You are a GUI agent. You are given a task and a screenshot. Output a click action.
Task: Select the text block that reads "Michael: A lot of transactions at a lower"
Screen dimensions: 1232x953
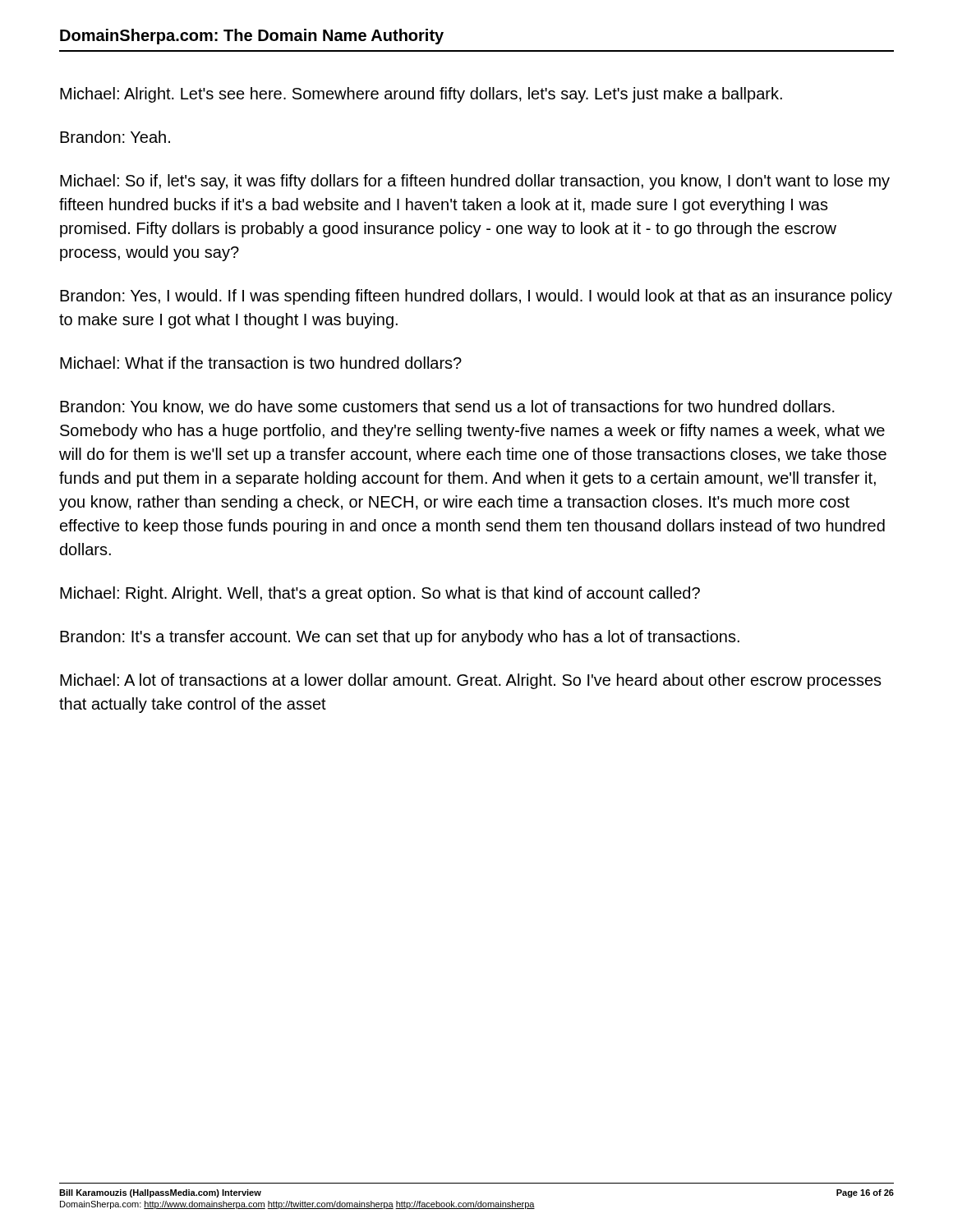(x=470, y=692)
